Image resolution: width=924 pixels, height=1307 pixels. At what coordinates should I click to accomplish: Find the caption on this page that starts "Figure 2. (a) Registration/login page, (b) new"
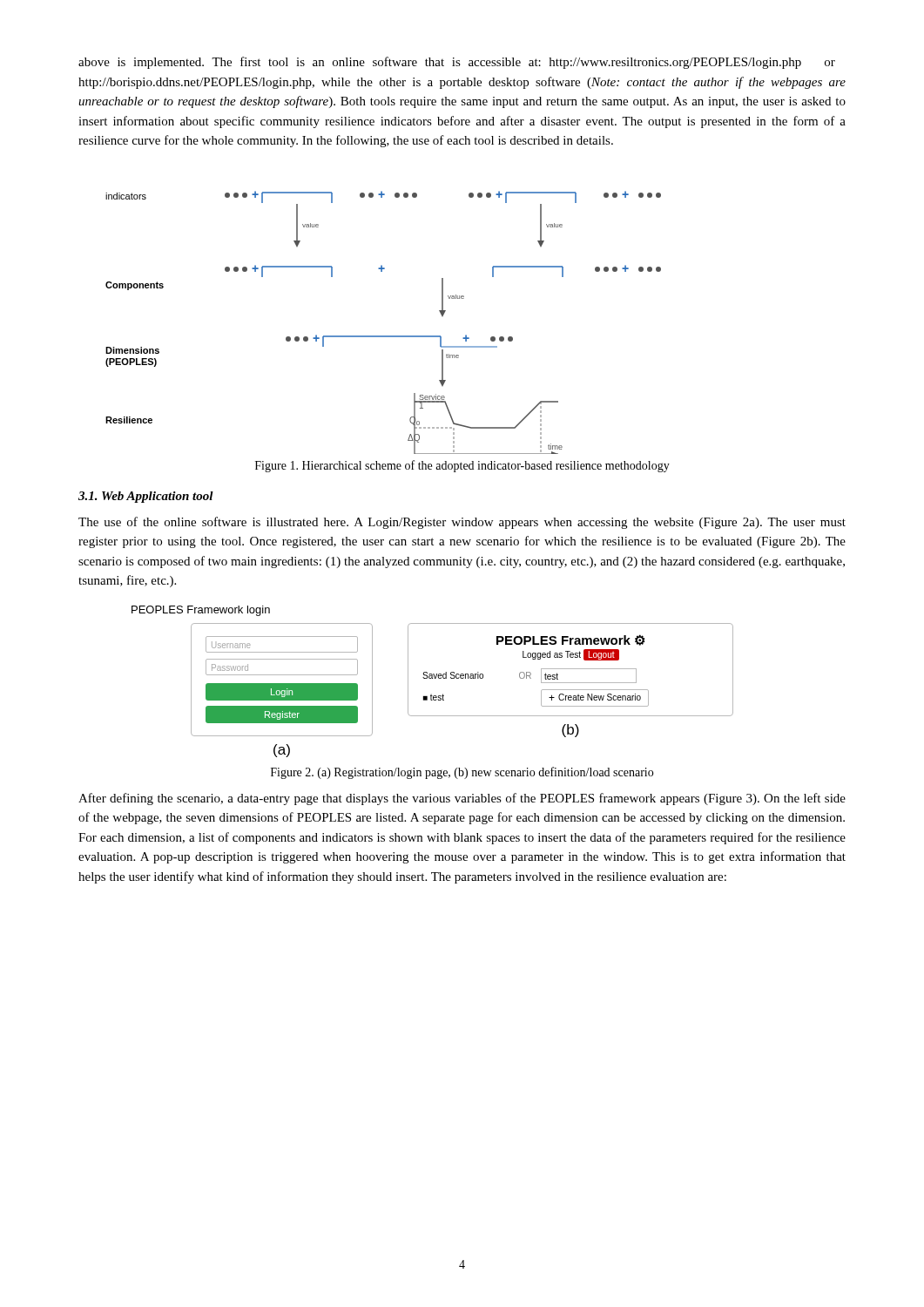click(462, 772)
